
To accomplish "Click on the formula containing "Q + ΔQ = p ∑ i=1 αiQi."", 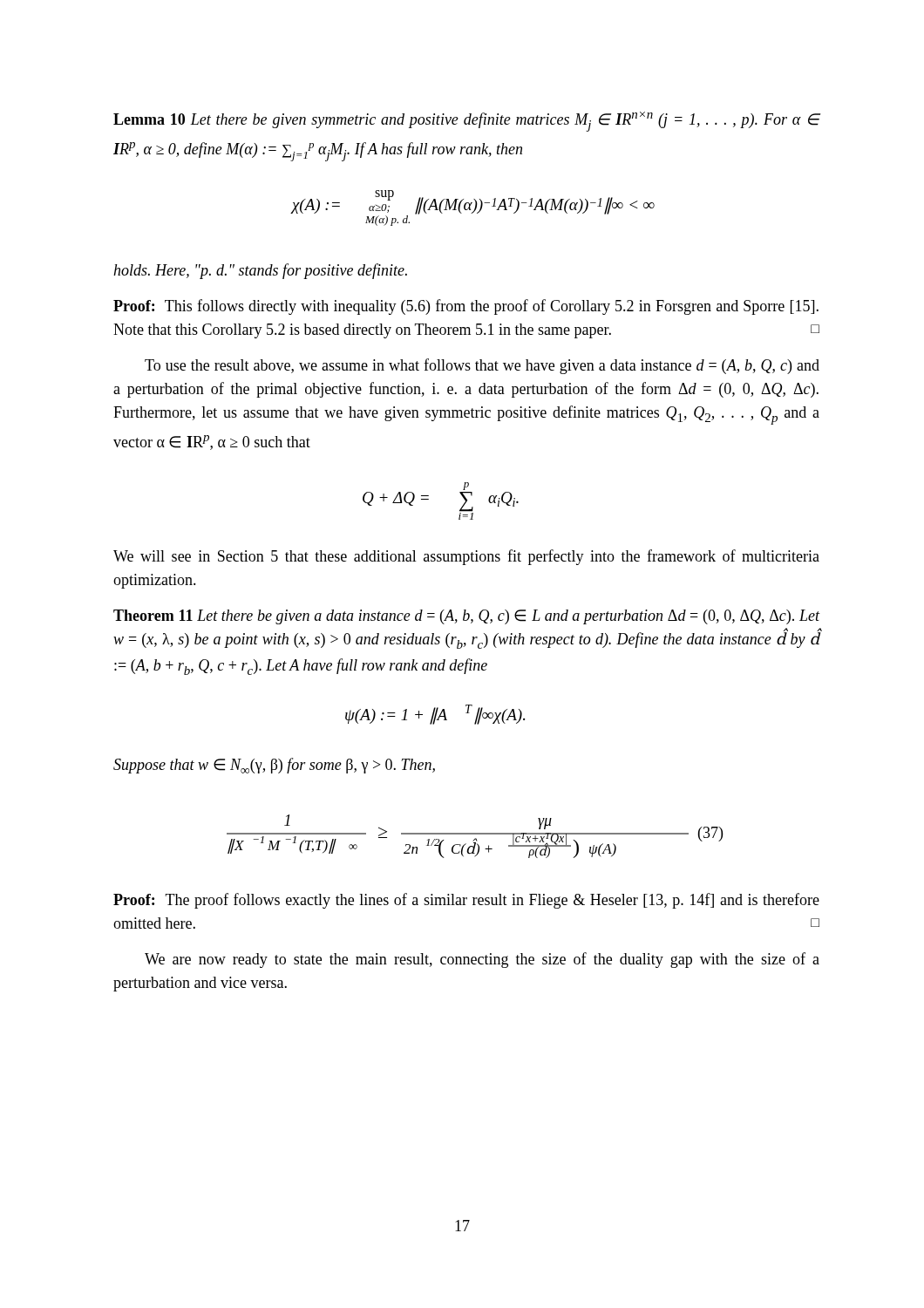I will pos(466,496).
